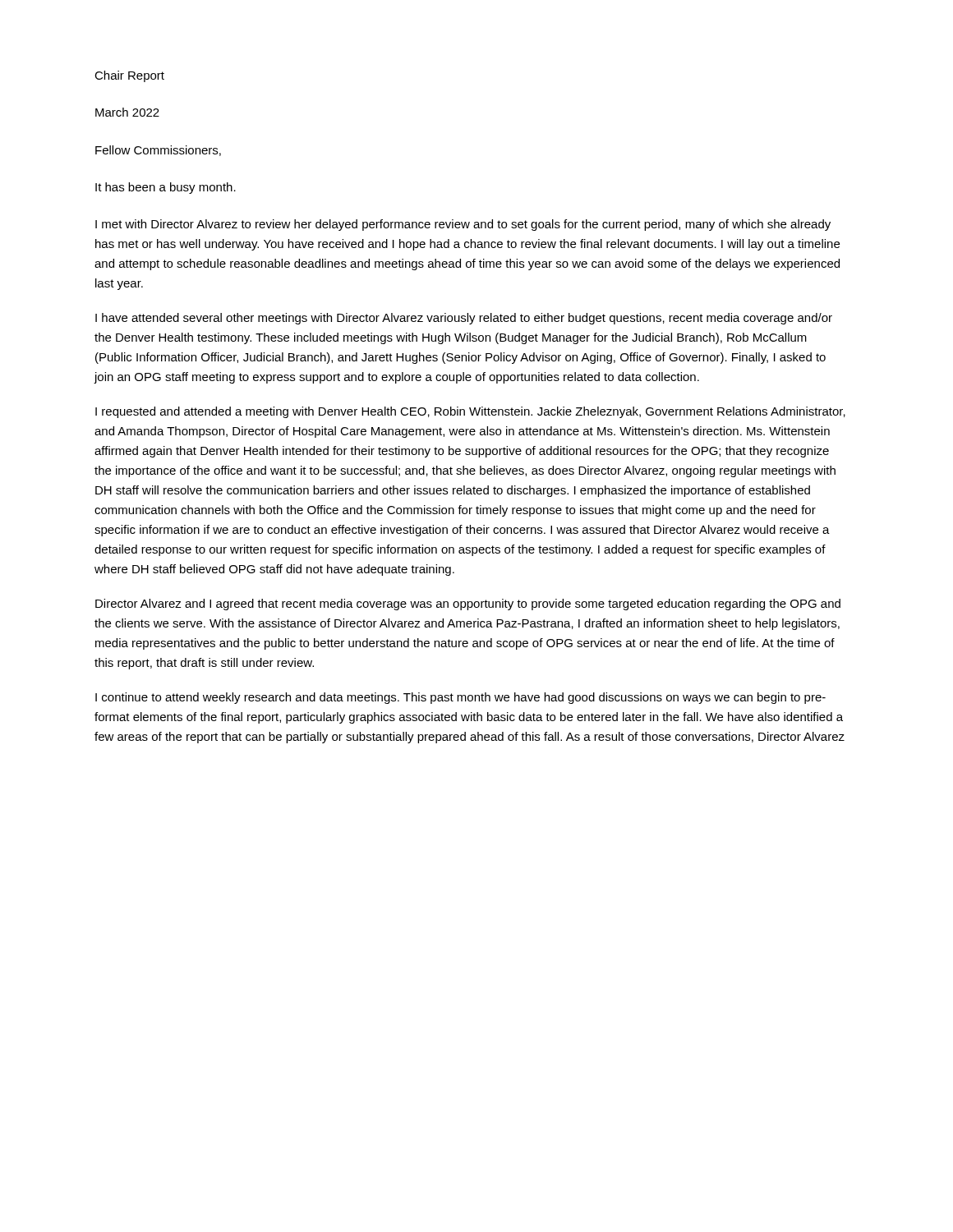This screenshot has height=1232, width=953.
Task: Find the text starting "I requested and"
Action: click(470, 490)
